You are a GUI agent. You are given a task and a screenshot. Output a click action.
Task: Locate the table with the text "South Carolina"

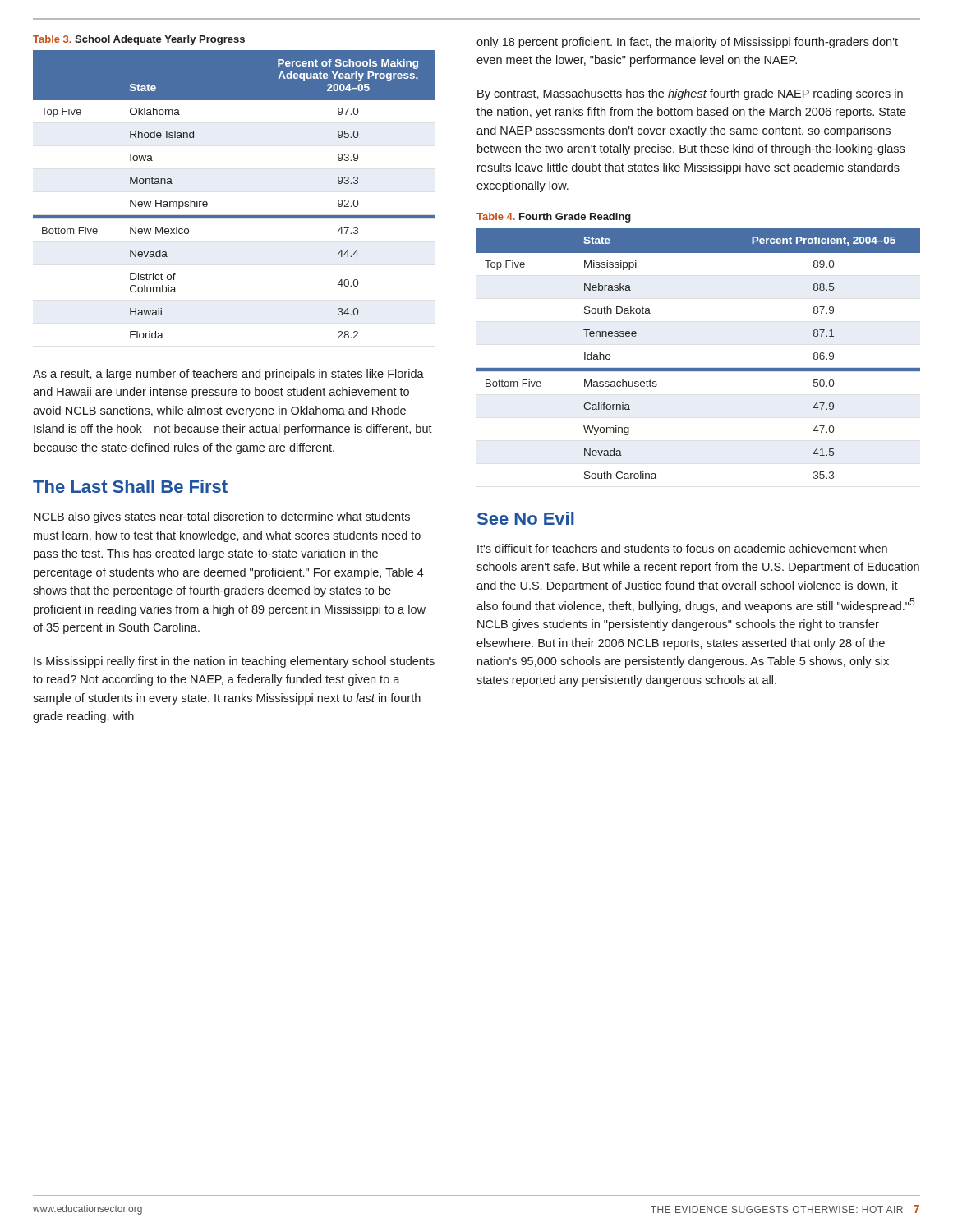(698, 357)
